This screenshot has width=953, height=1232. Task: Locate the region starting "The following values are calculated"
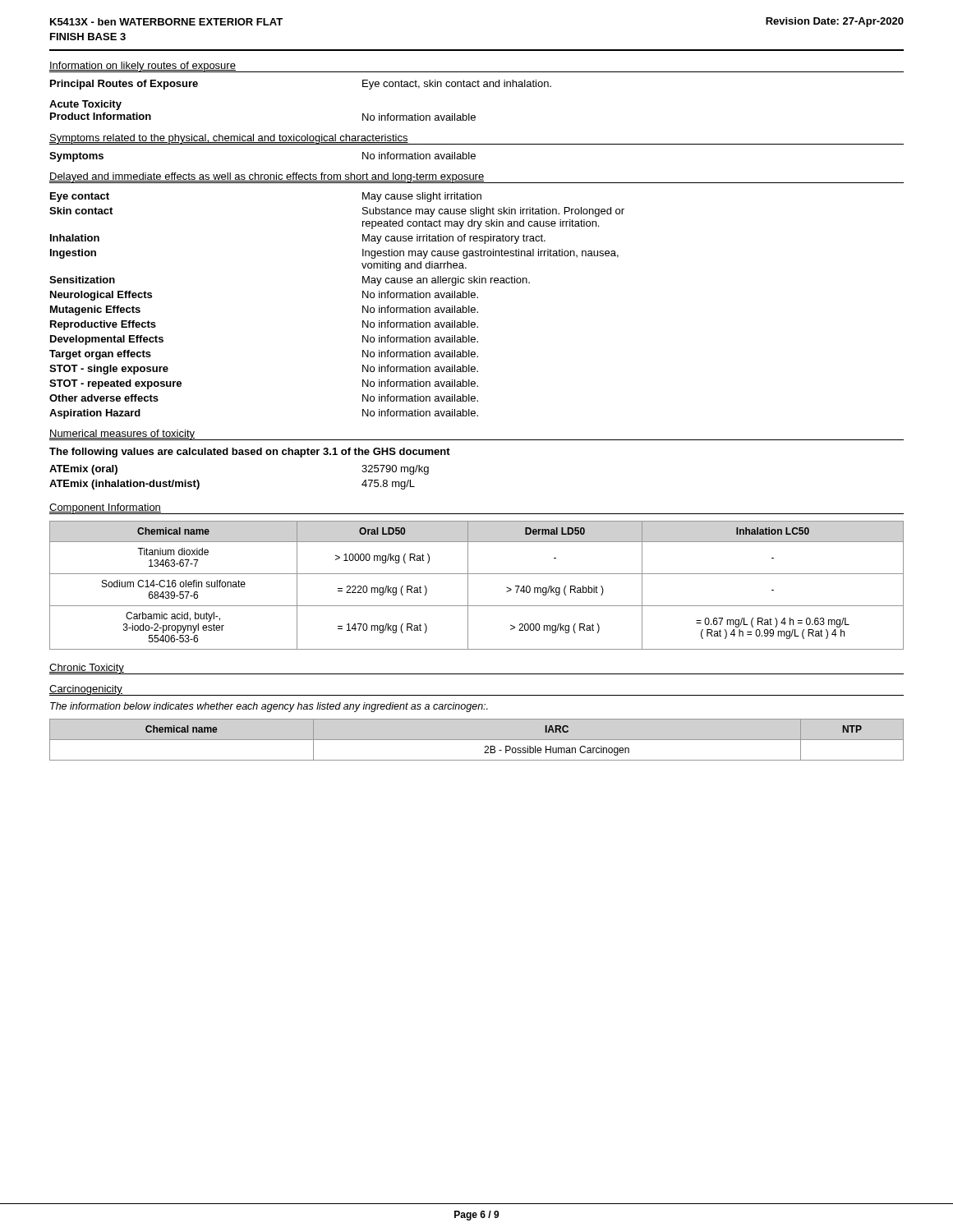click(x=250, y=452)
